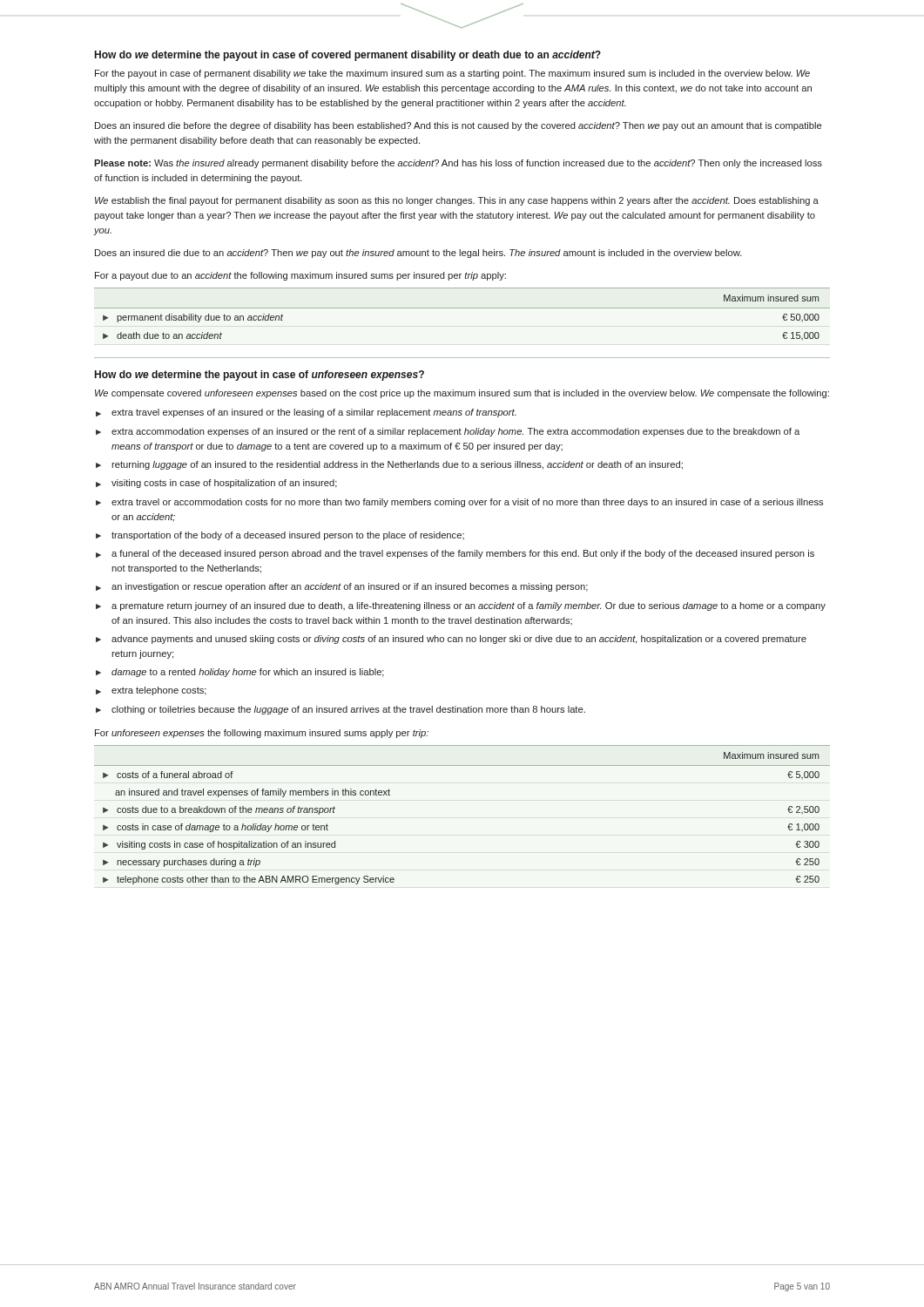Locate the table with the text "€ 1,000"
This screenshot has width=924, height=1307.
coord(462,816)
